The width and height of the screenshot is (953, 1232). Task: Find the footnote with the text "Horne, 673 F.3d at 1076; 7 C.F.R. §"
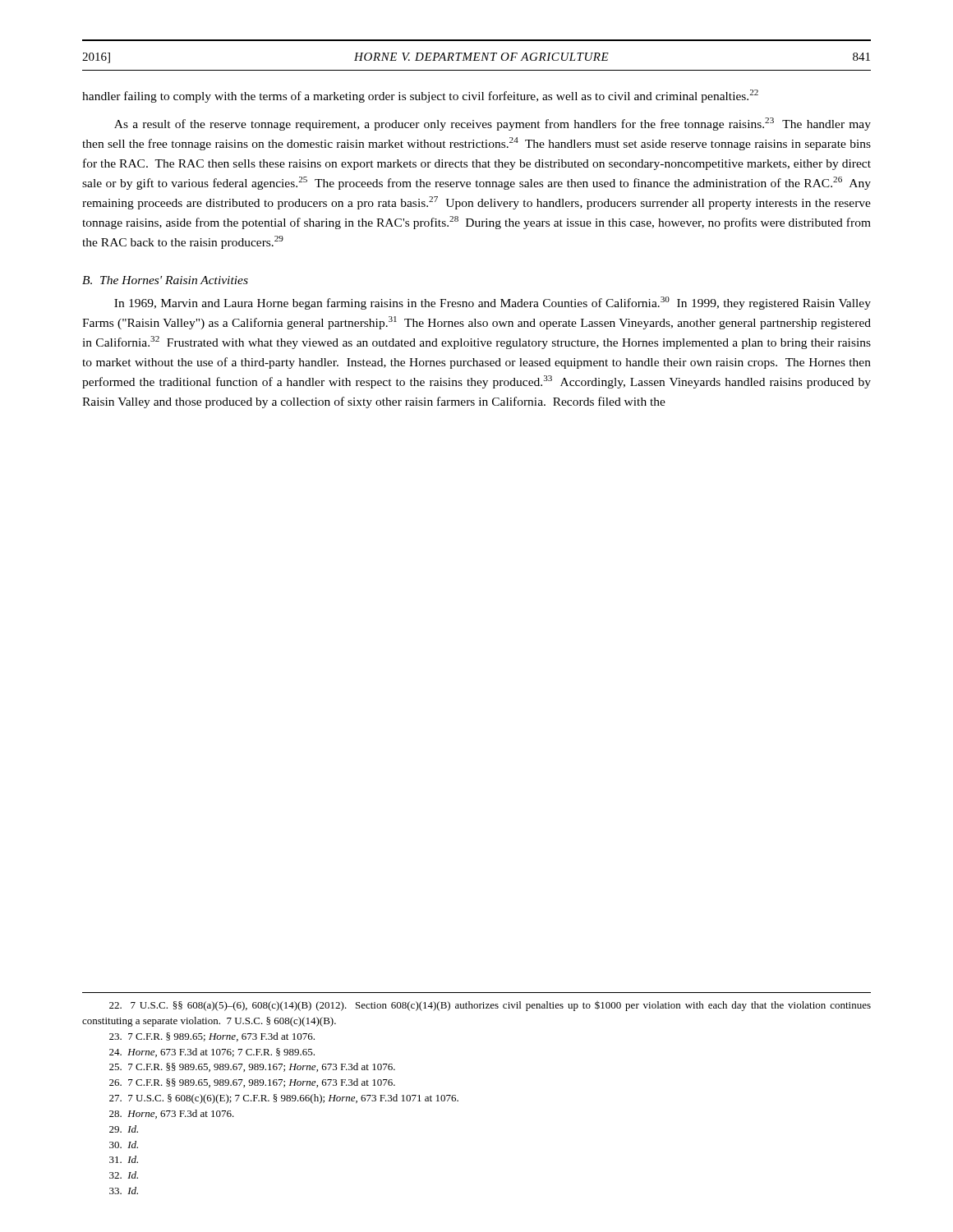[x=212, y=1053]
